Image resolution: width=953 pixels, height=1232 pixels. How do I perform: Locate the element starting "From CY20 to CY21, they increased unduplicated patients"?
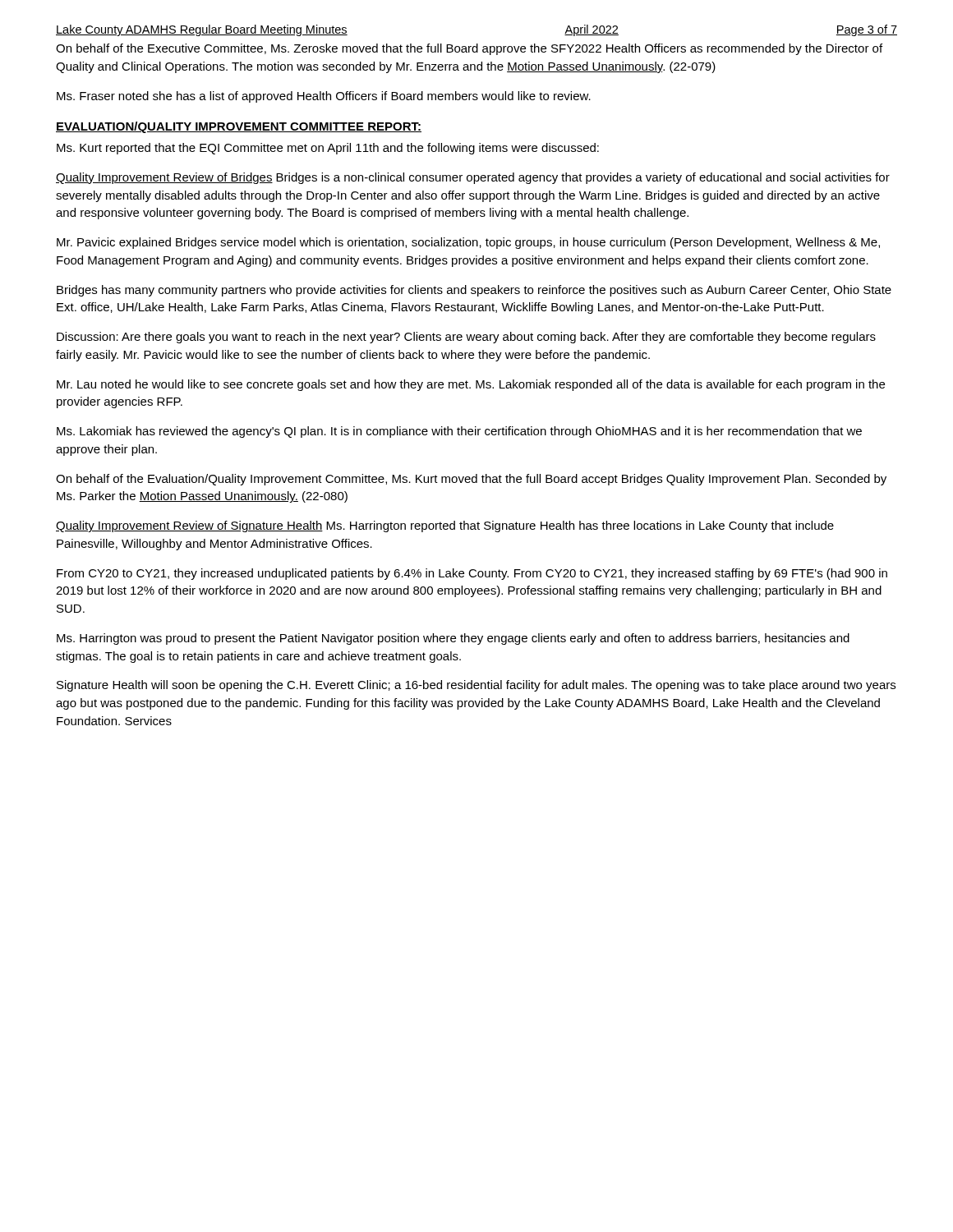pyautogui.click(x=476, y=591)
